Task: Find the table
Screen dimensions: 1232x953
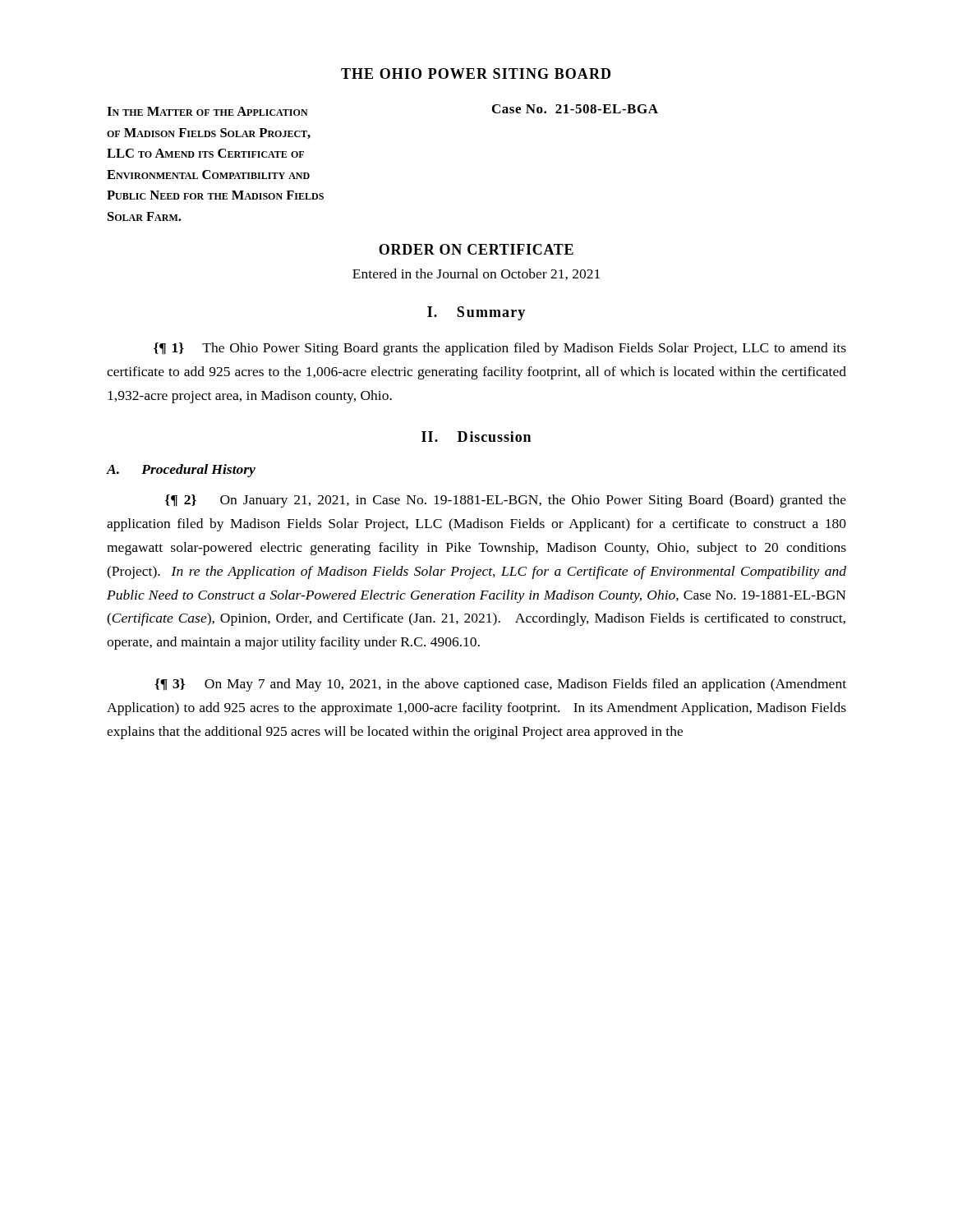Action: 476,164
